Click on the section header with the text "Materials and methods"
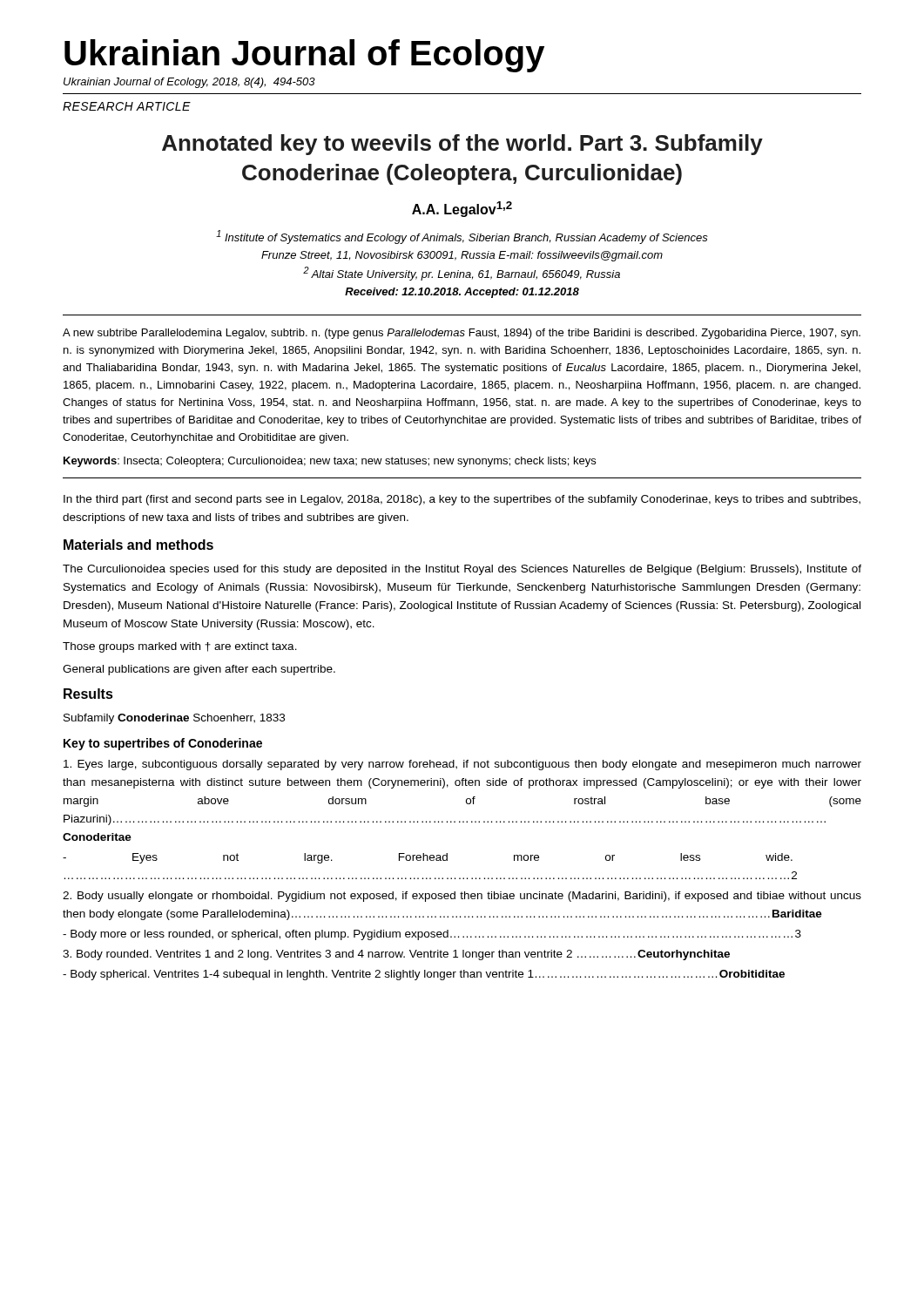 click(138, 545)
